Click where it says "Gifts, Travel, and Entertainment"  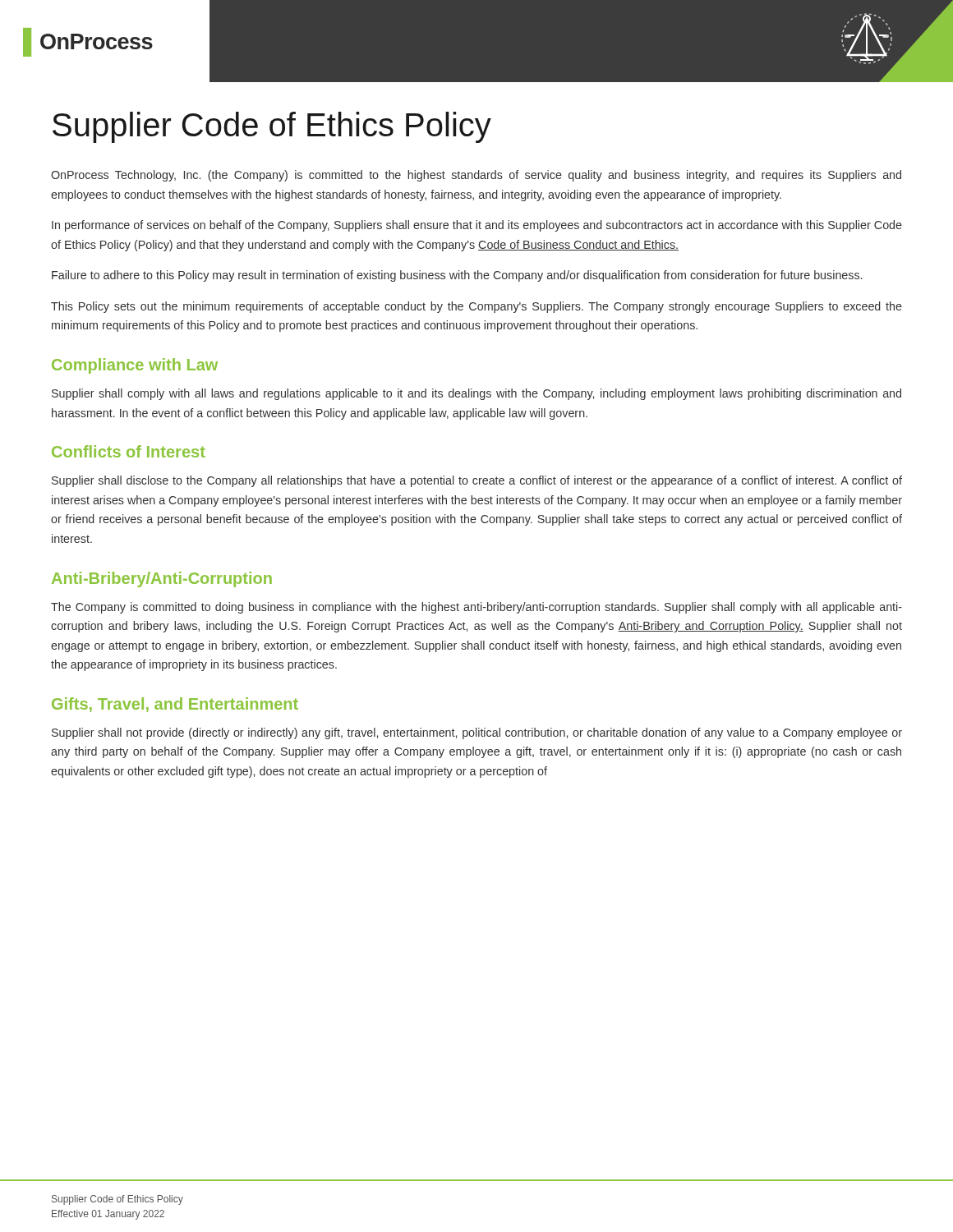175,704
